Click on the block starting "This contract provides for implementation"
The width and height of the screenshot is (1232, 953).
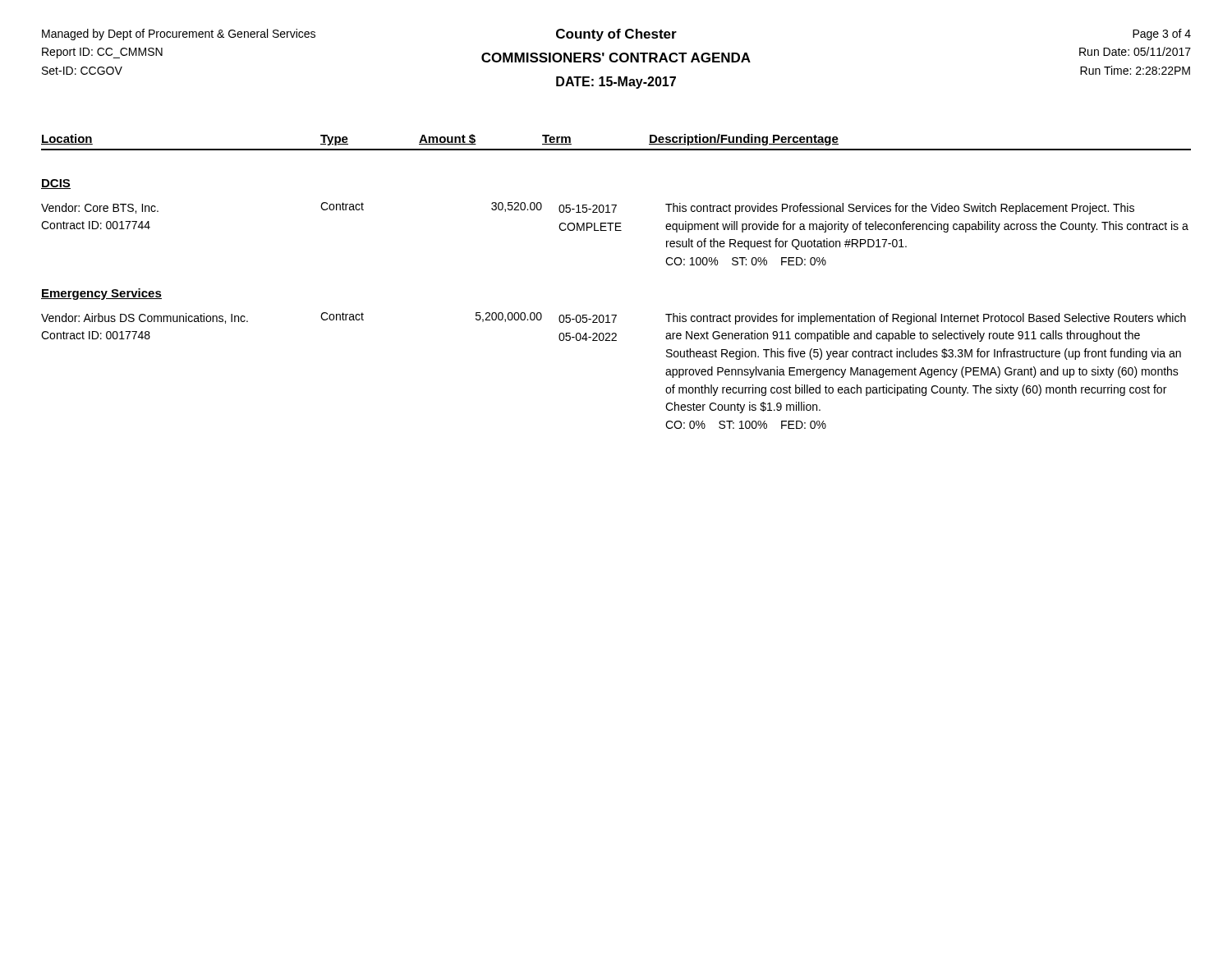[x=926, y=371]
